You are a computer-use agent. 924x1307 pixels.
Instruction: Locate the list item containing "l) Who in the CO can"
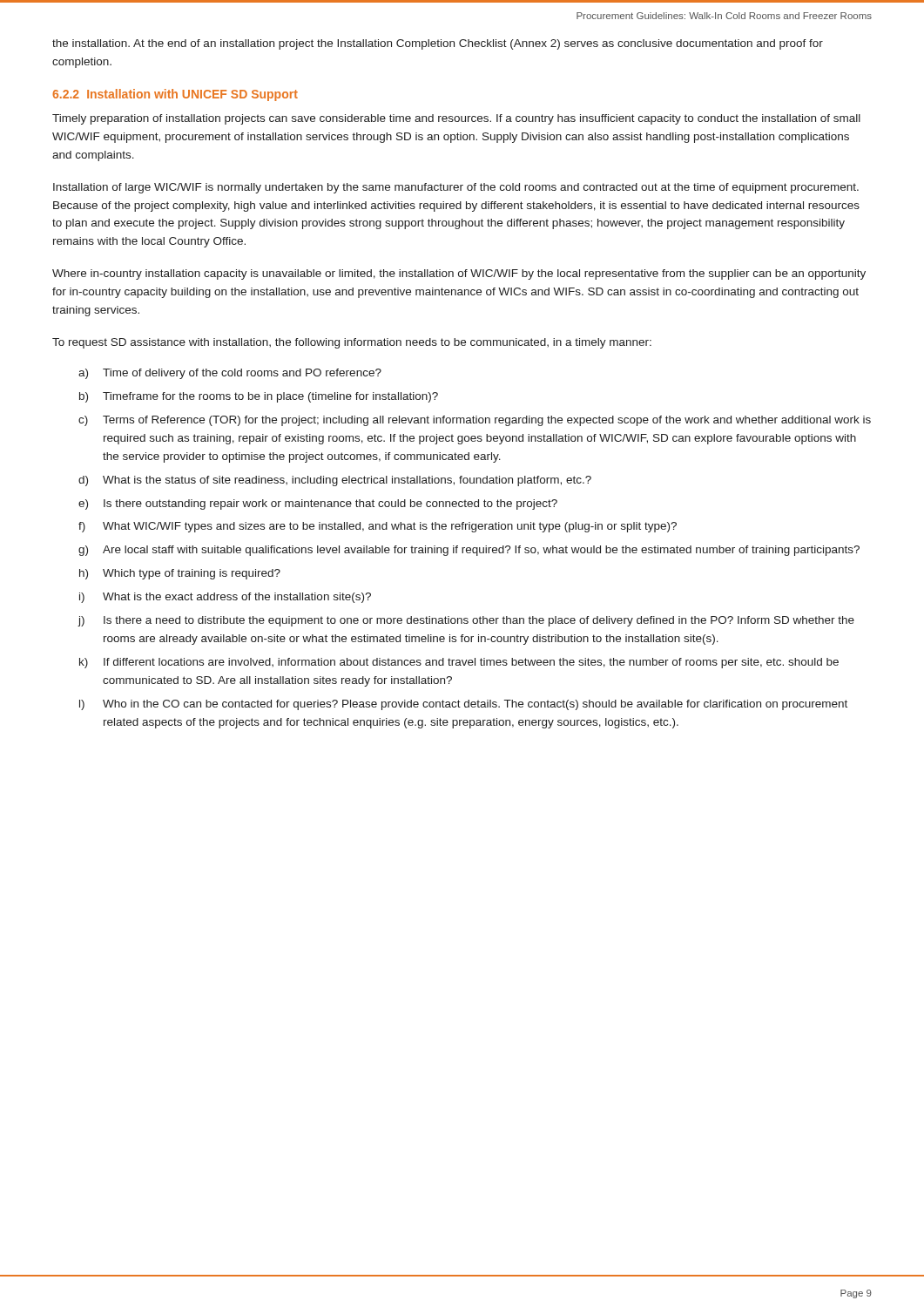[x=475, y=713]
